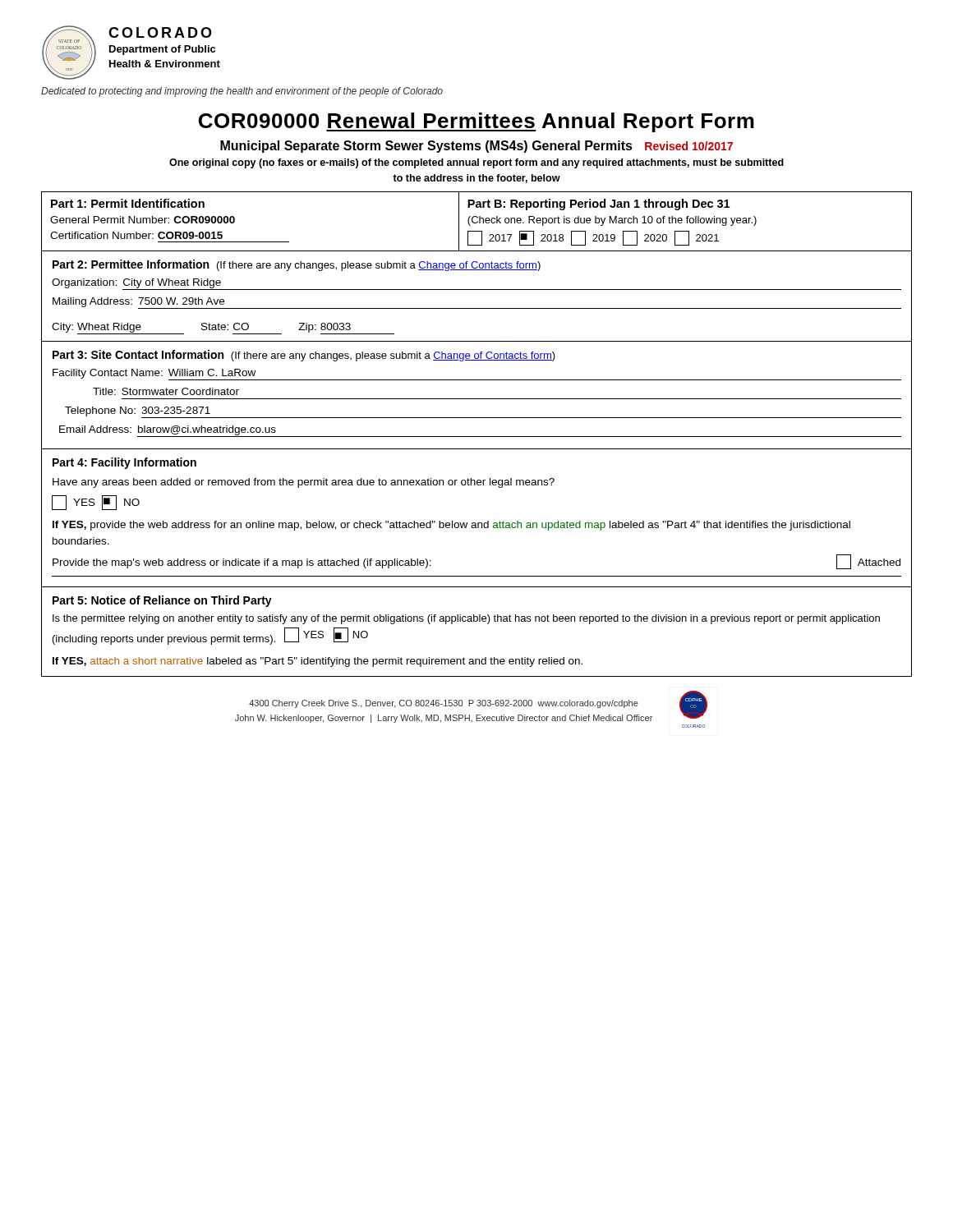953x1232 pixels.
Task: Find the section header containing "Part 2: Permittee Information (If there are any"
Action: pyautogui.click(x=476, y=296)
